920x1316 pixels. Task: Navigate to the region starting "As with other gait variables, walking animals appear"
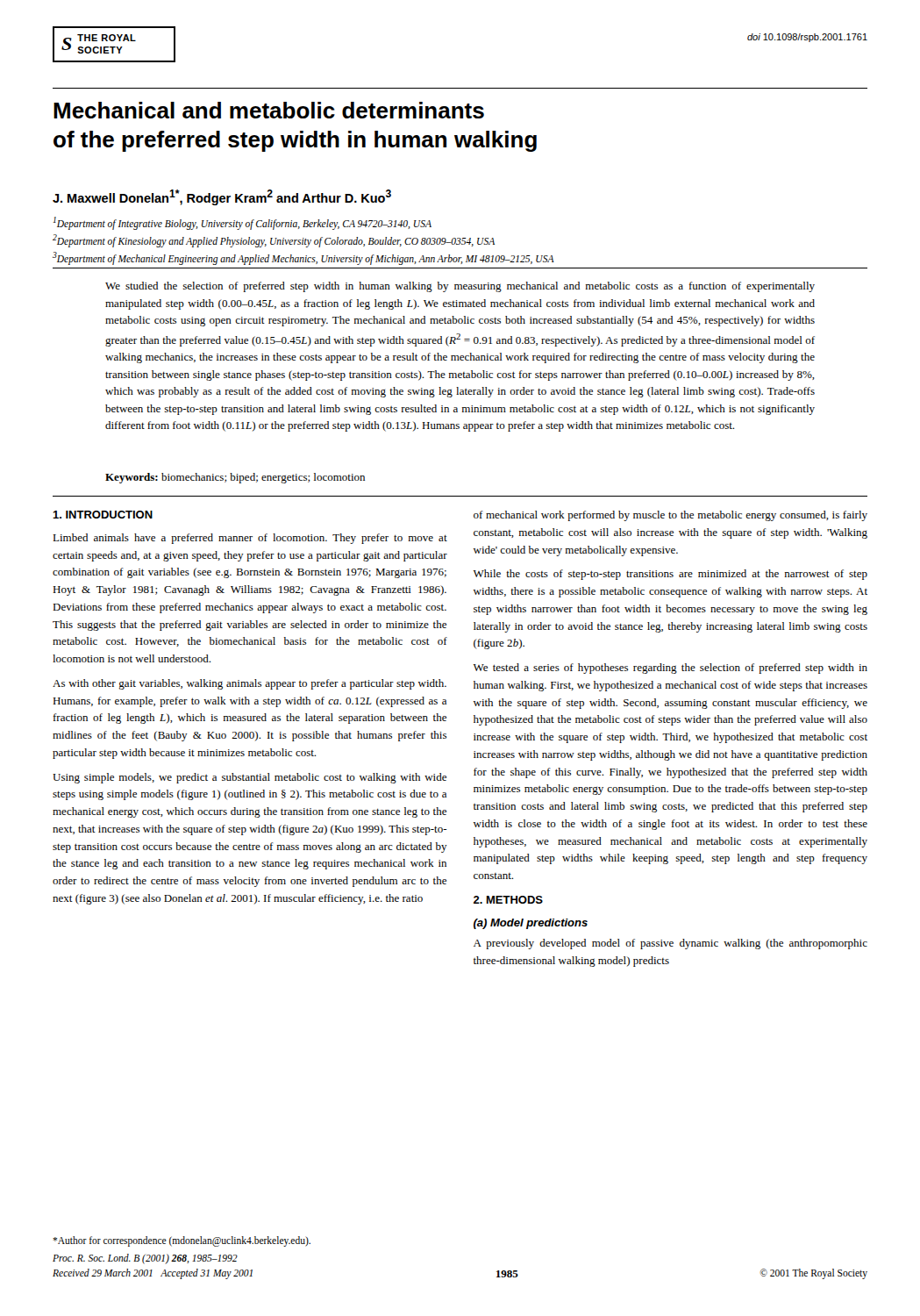[250, 717]
